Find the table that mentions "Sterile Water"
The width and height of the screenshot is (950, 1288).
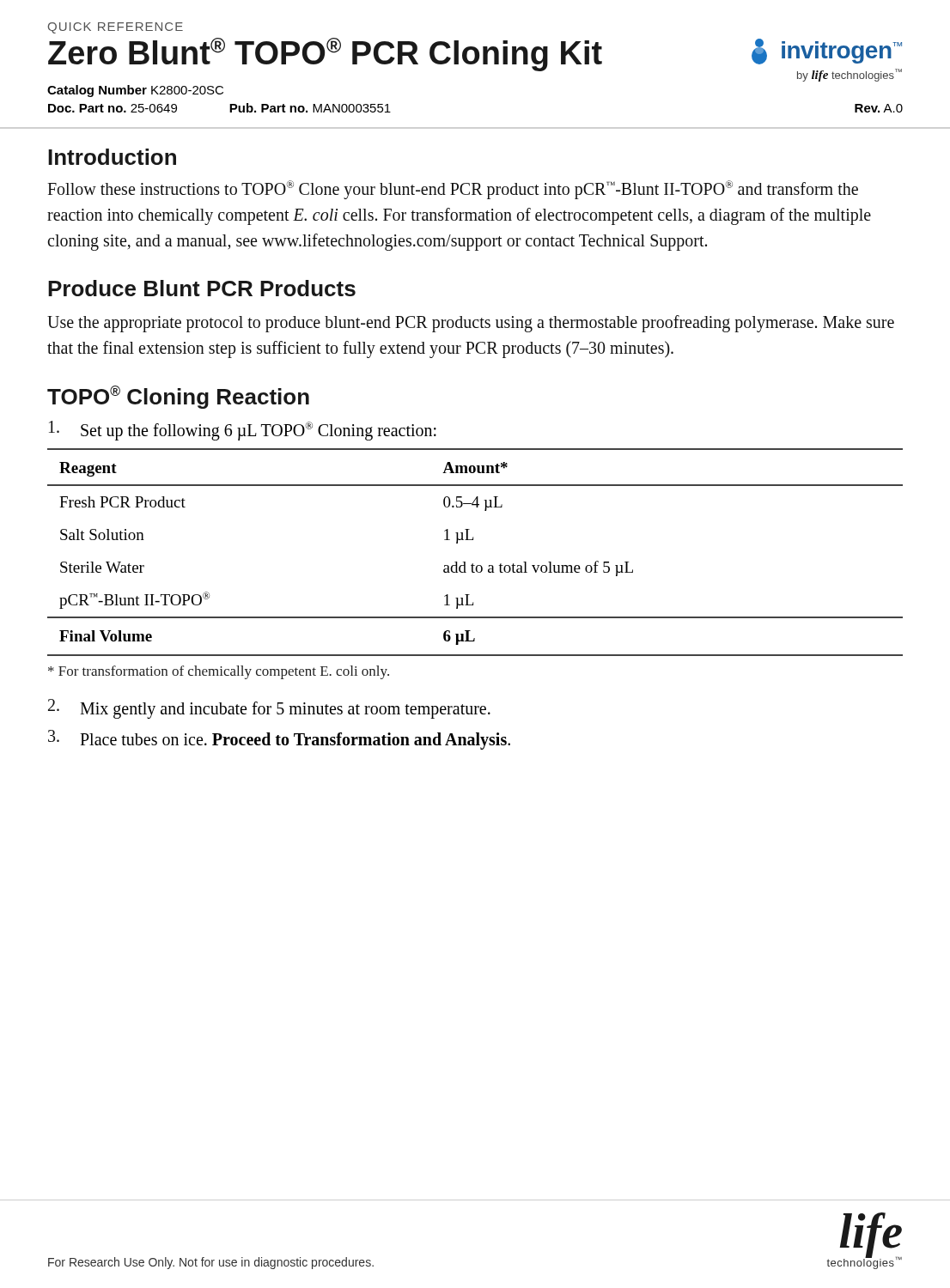475,552
